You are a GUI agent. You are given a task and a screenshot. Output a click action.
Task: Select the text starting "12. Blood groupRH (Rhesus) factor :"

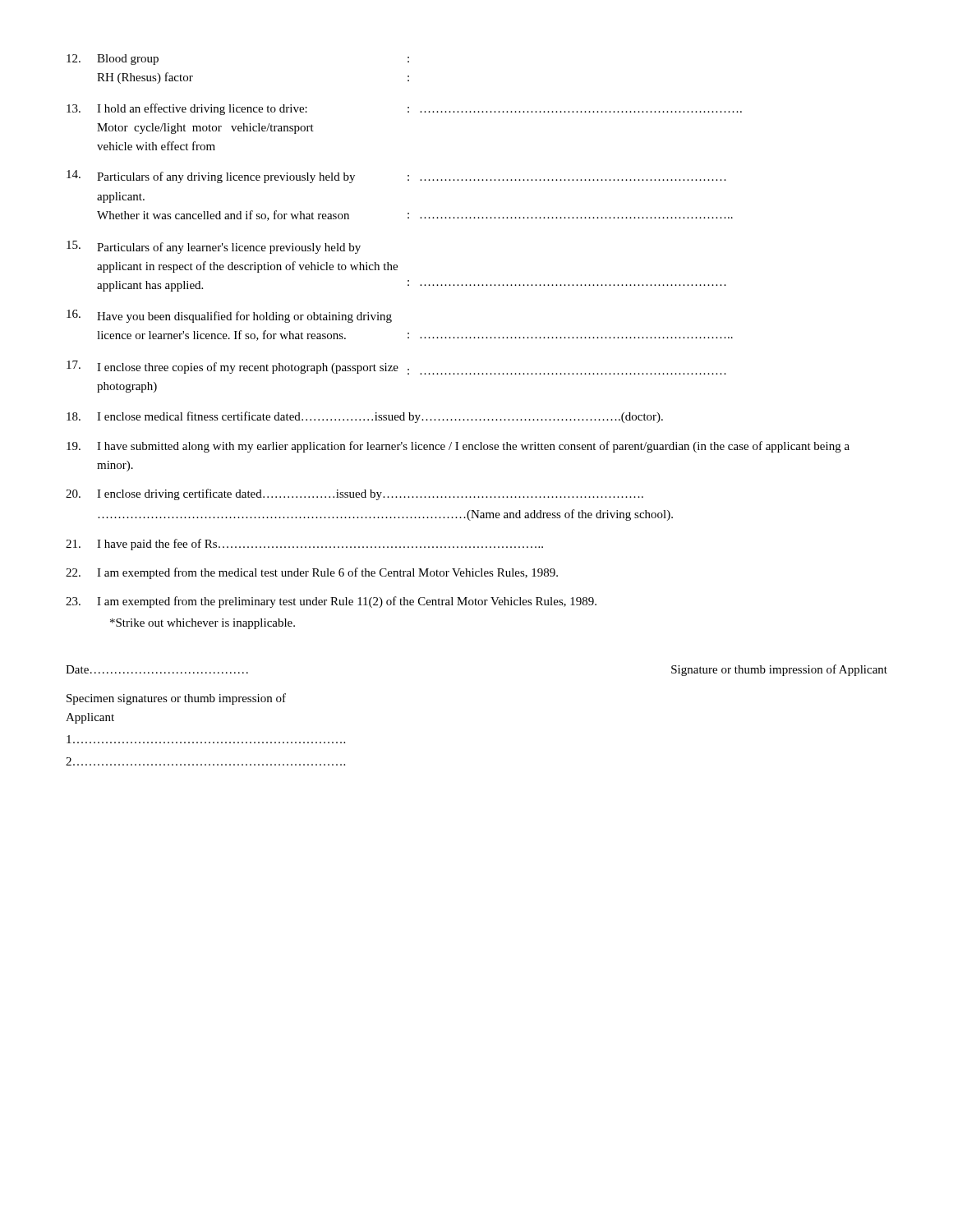click(125, 60)
